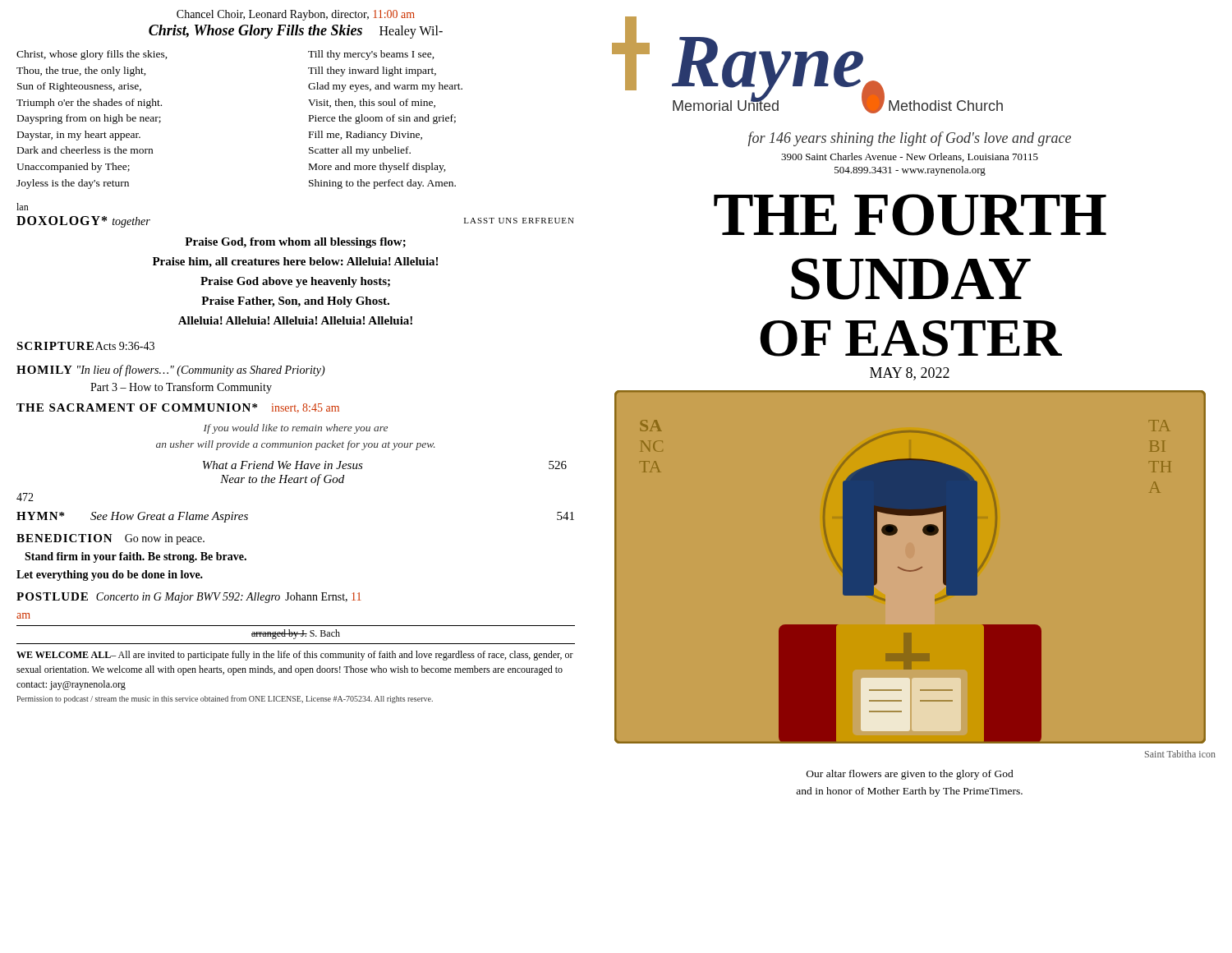Find the text block starting "Permission to podcast / stream"
Viewport: 1232px width, 953px height.
point(225,699)
